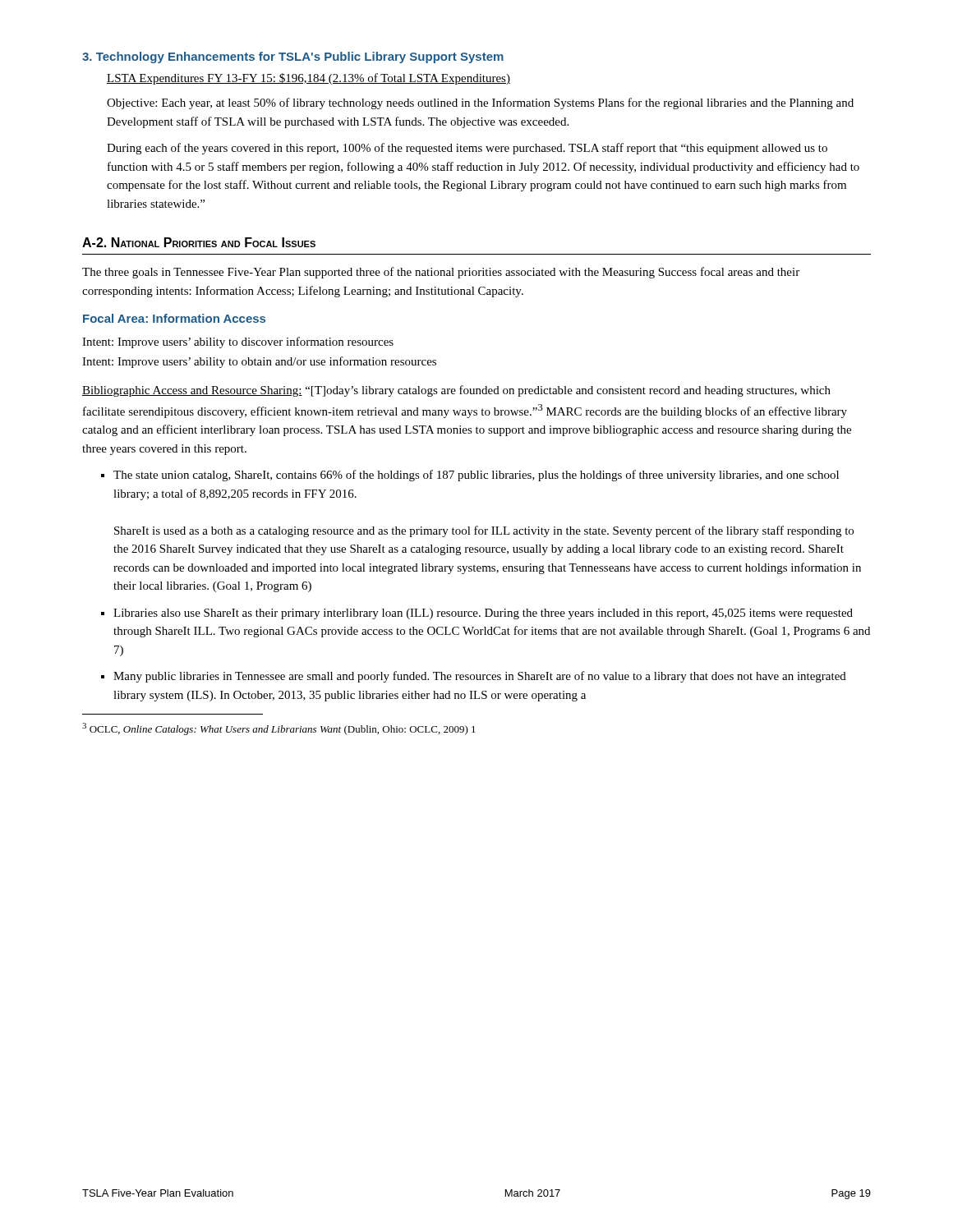
Task: Click on the block starting "3. Technology Enhancements for TSLA's Public Library"
Action: pyautogui.click(x=476, y=56)
